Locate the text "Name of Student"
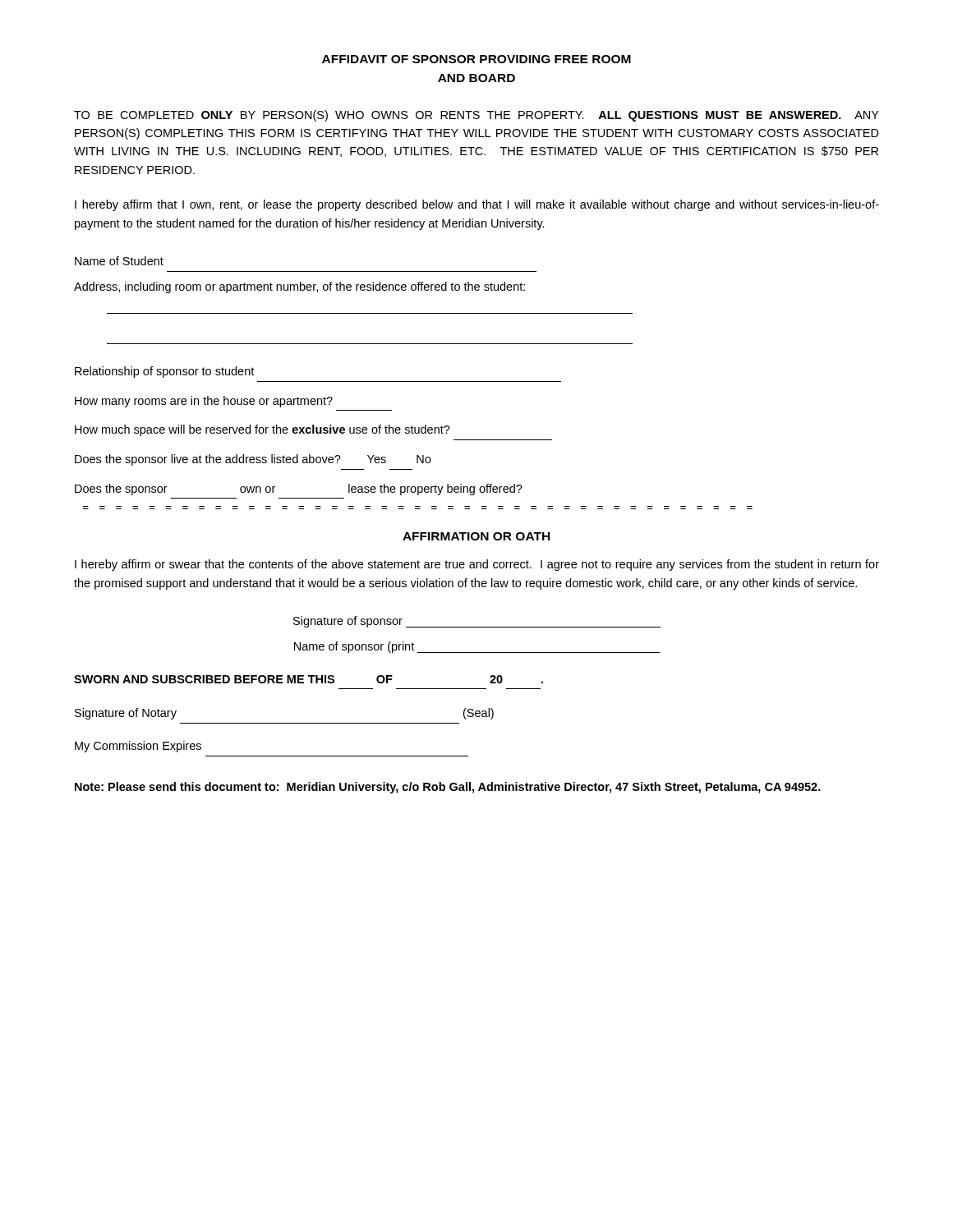This screenshot has height=1232, width=953. [305, 261]
